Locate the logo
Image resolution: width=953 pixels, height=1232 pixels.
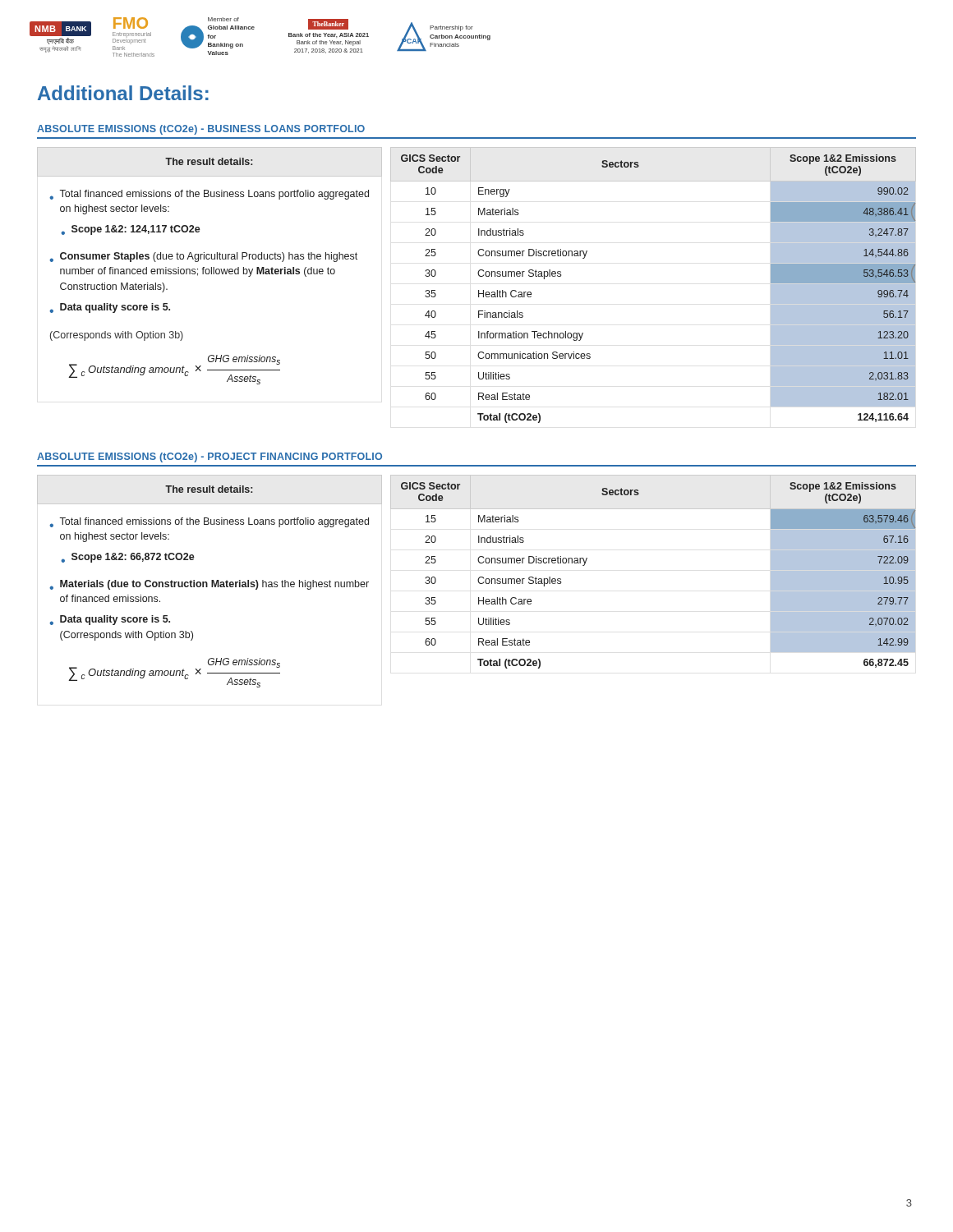tap(476, 34)
